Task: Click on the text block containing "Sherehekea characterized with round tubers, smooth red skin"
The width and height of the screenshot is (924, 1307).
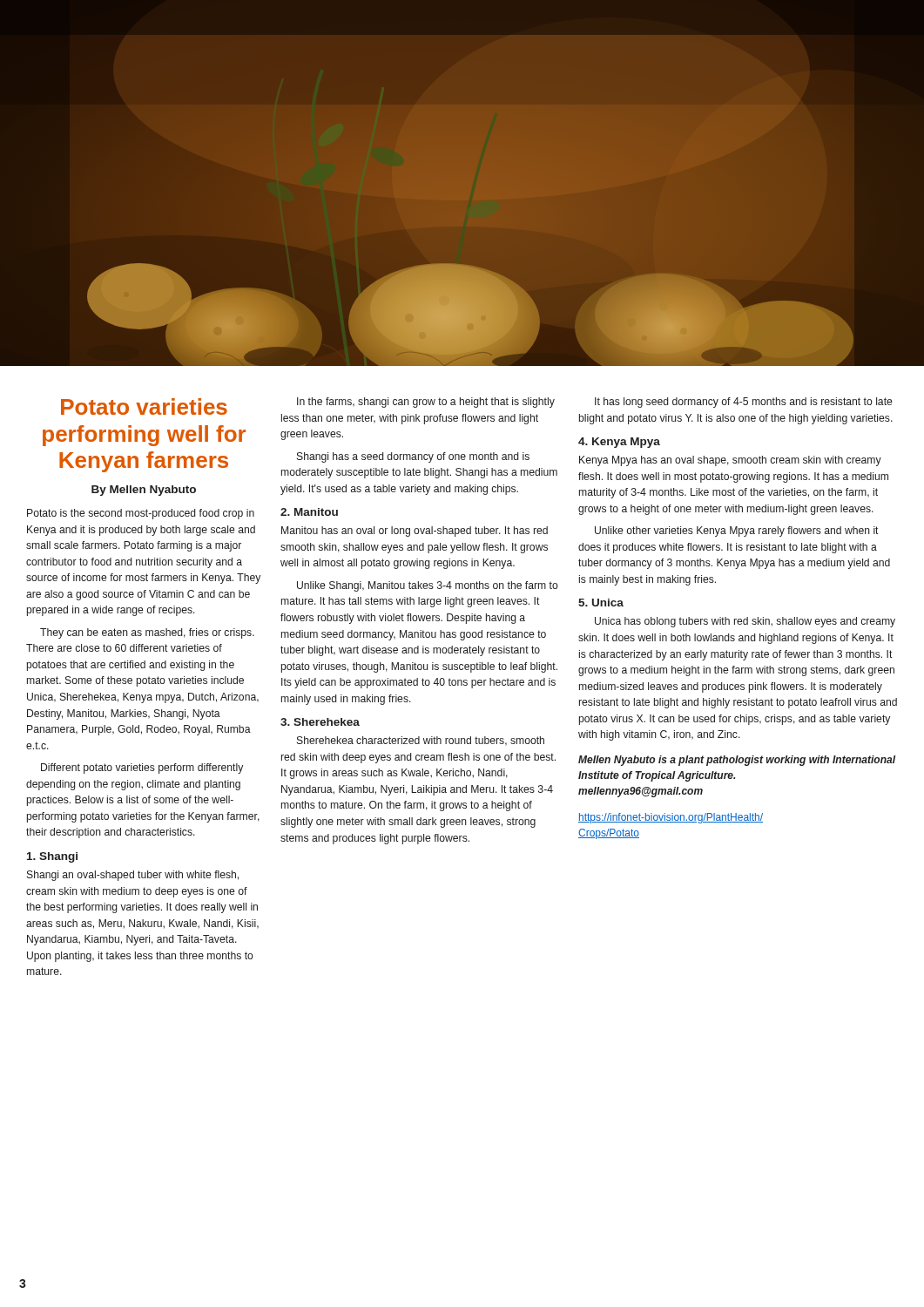Action: pyautogui.click(x=420, y=790)
